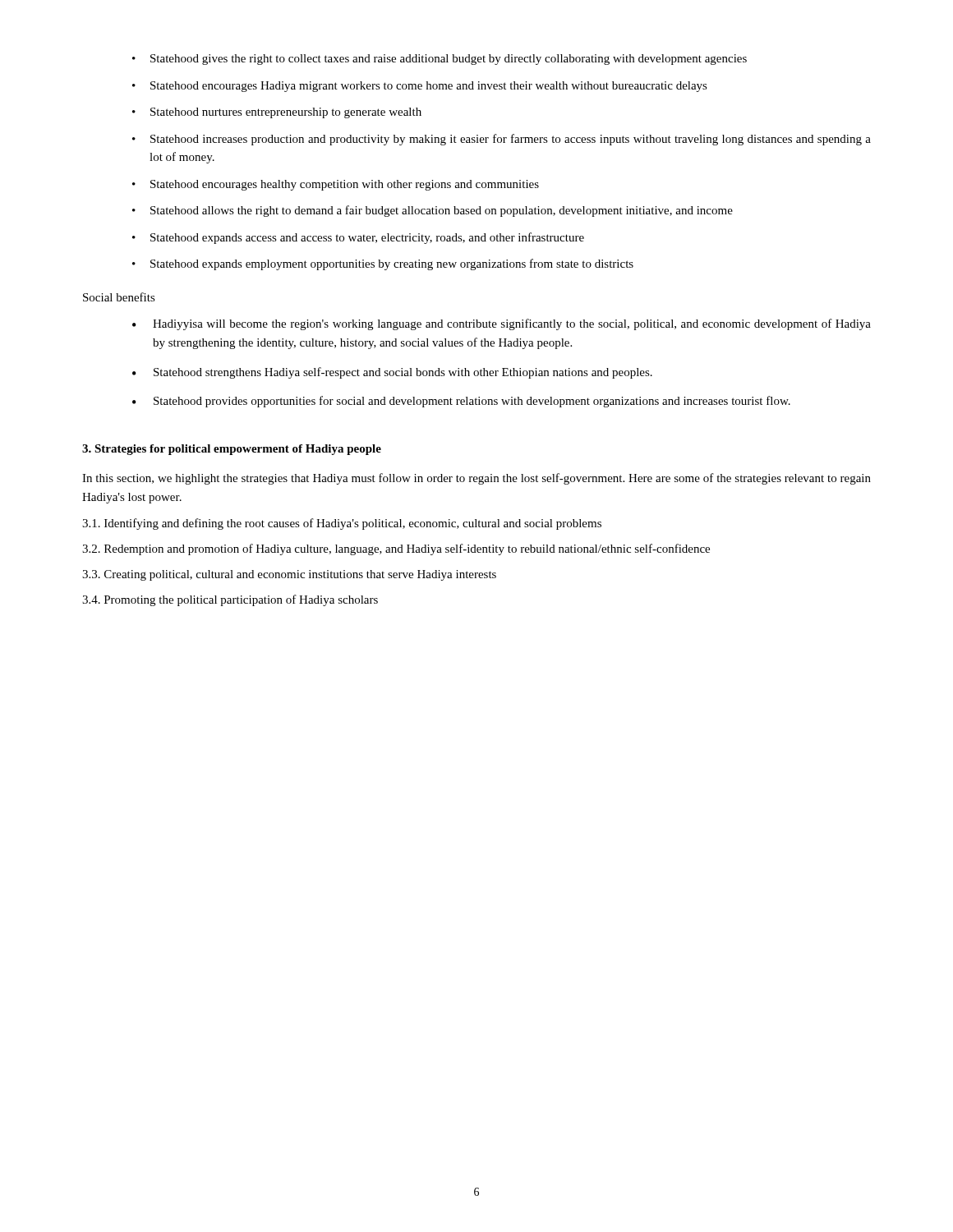This screenshot has width=953, height=1232.
Task: Click the passage that begins "Statehood allows the right to demand a fair"
Action: point(501,210)
